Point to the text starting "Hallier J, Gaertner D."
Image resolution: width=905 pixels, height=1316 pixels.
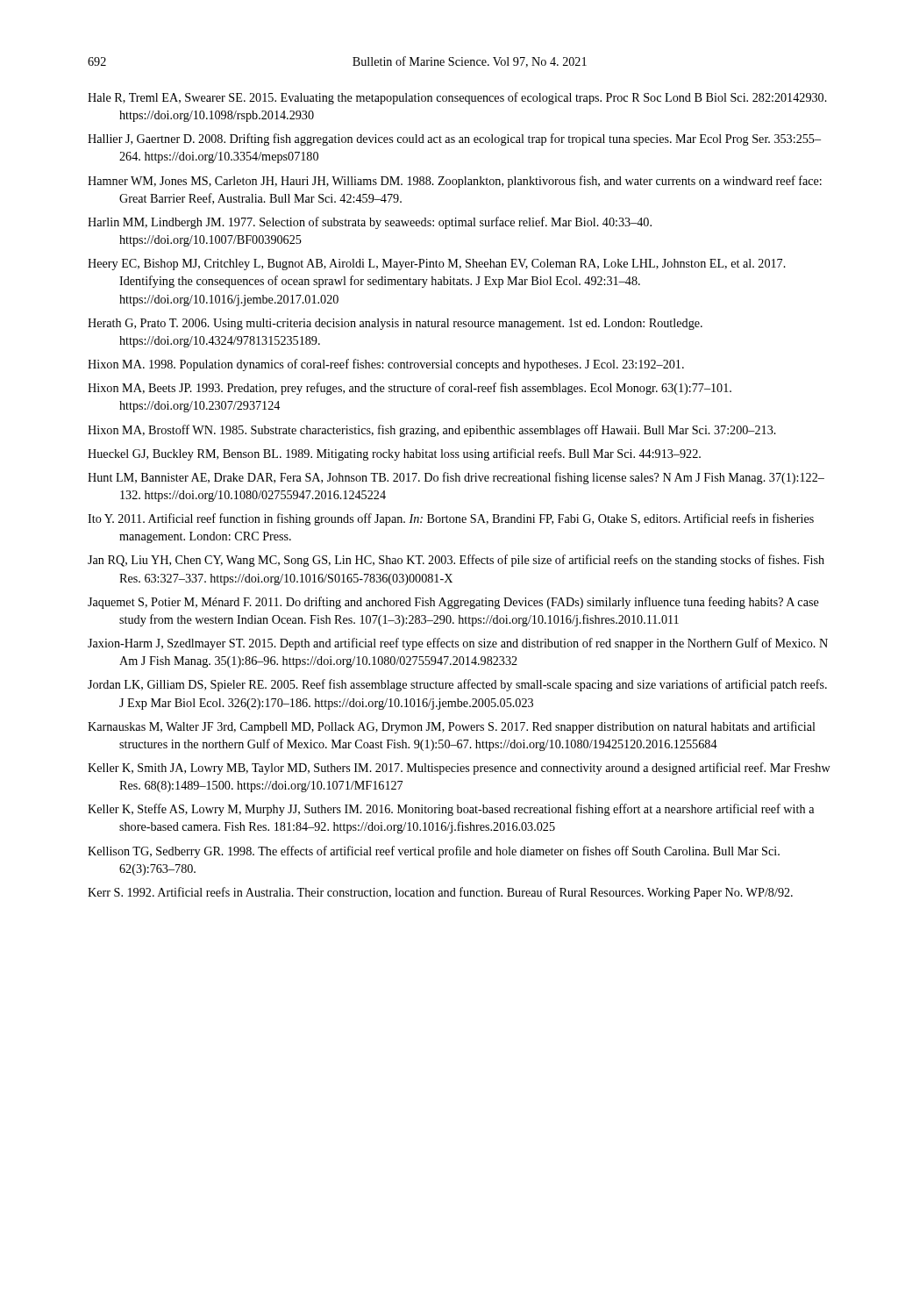pyautogui.click(x=454, y=148)
